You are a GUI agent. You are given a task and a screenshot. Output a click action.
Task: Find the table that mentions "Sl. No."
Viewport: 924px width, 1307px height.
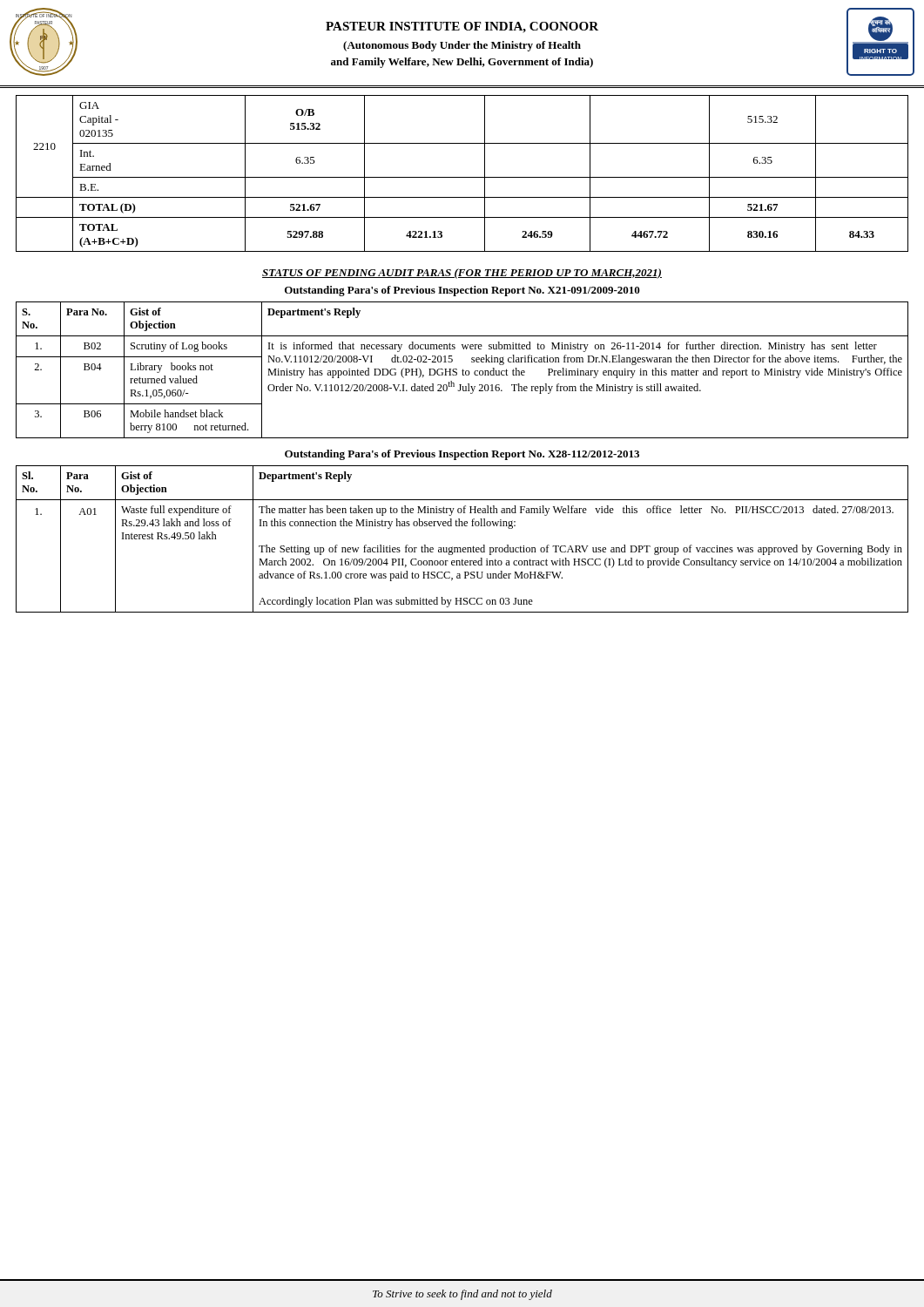tap(462, 539)
